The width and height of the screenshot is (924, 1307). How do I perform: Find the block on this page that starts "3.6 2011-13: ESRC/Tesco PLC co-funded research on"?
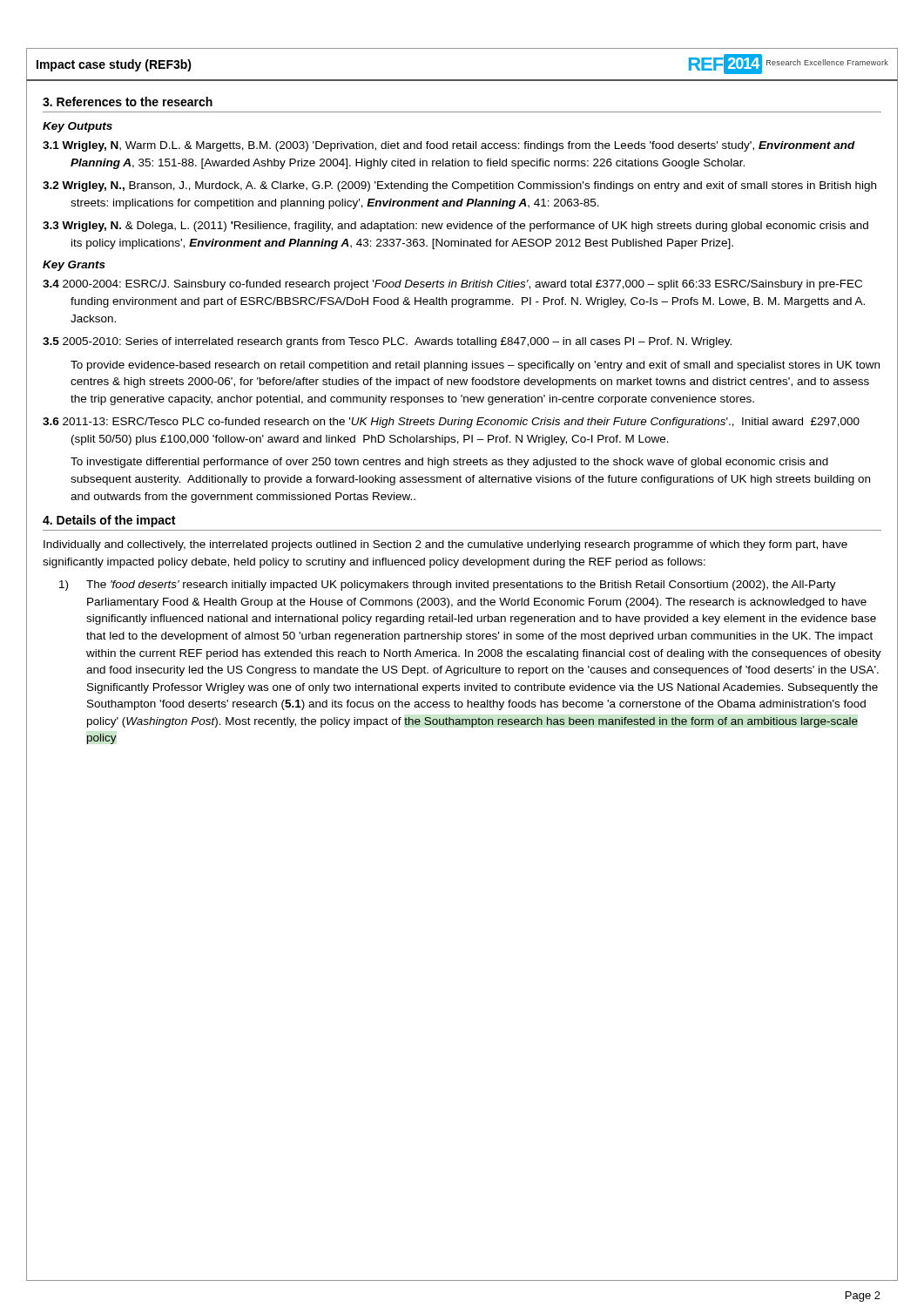[x=451, y=430]
